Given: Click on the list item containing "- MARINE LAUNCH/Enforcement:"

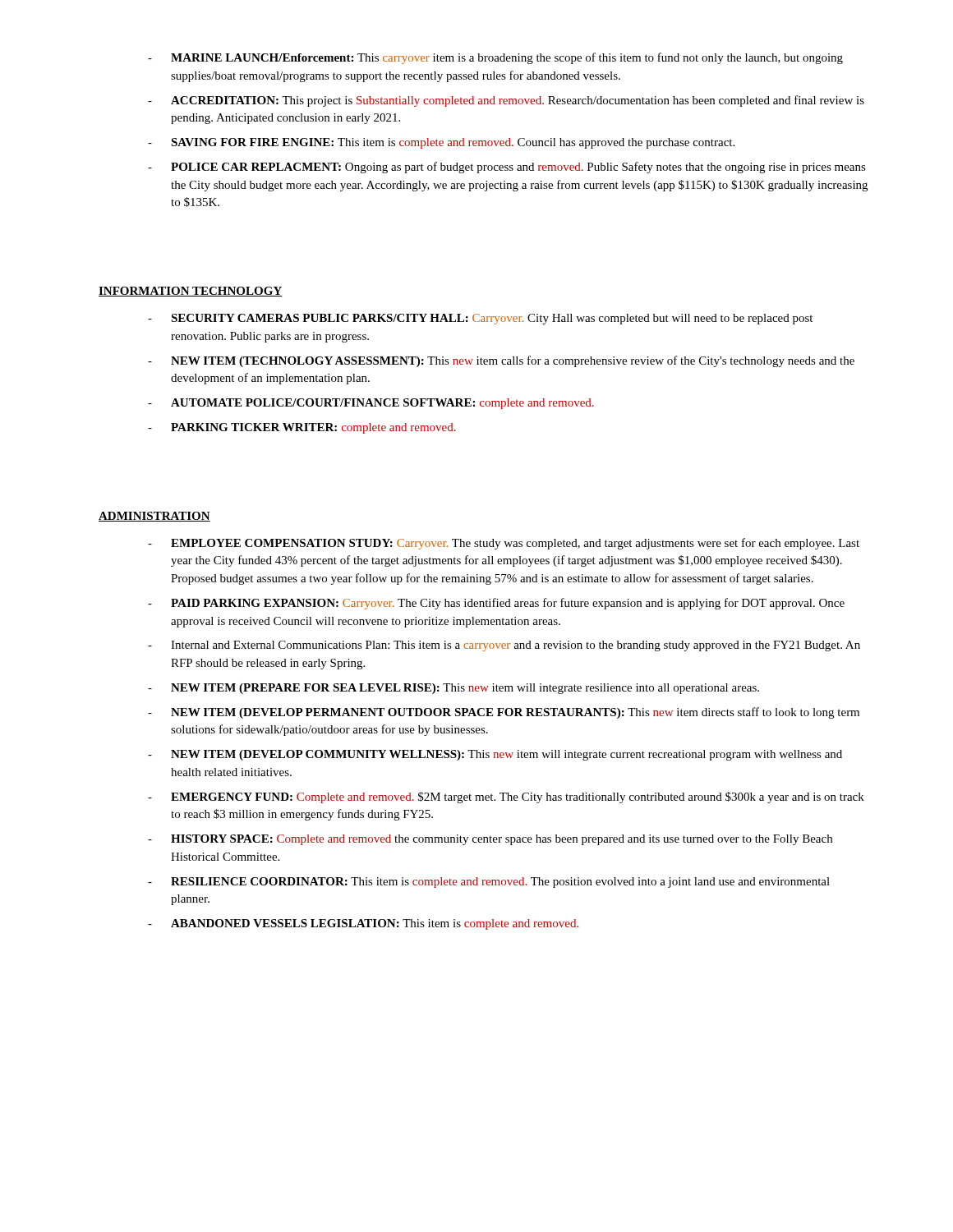Looking at the screenshot, I should click(x=509, y=67).
